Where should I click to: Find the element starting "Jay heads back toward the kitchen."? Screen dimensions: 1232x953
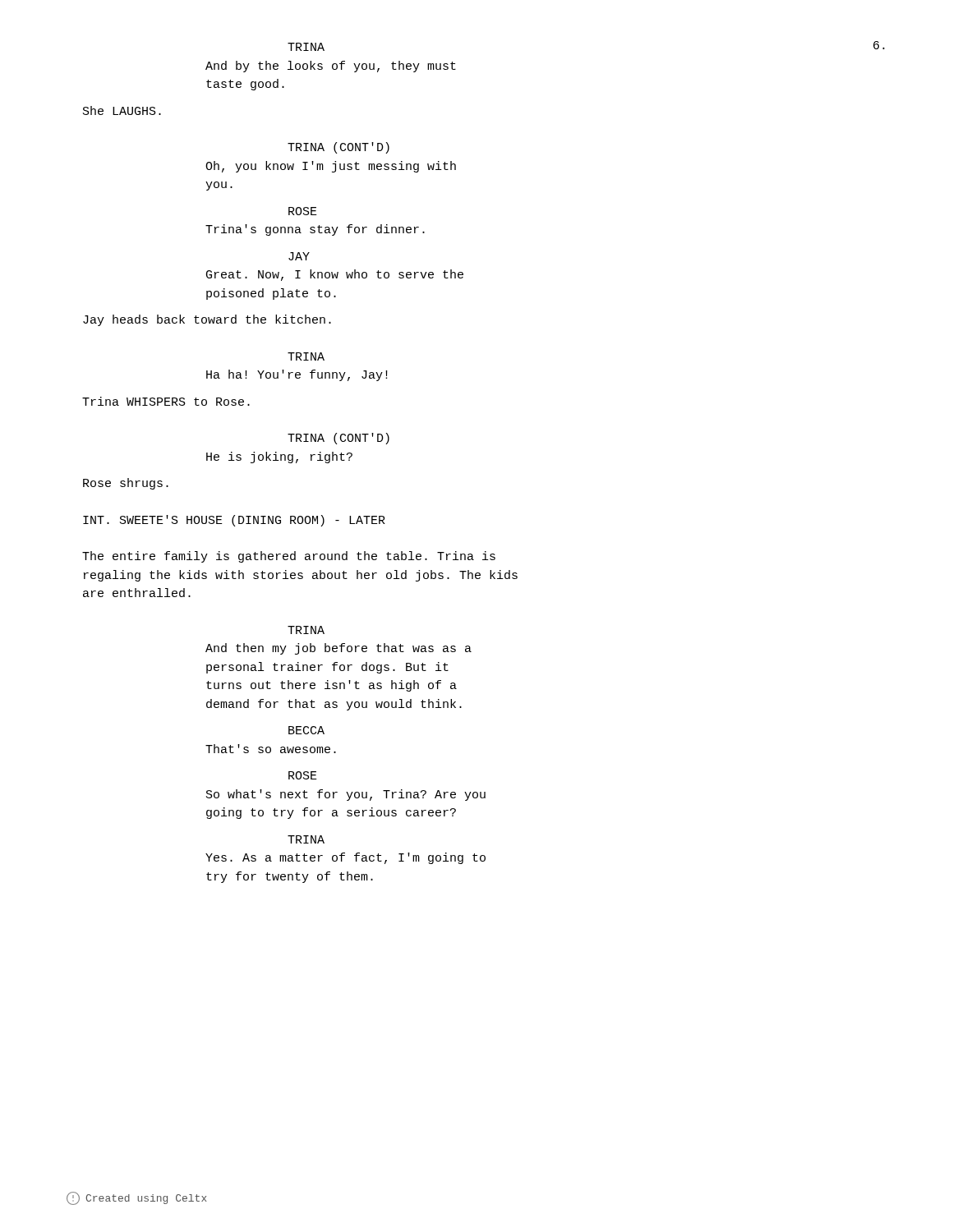[208, 321]
